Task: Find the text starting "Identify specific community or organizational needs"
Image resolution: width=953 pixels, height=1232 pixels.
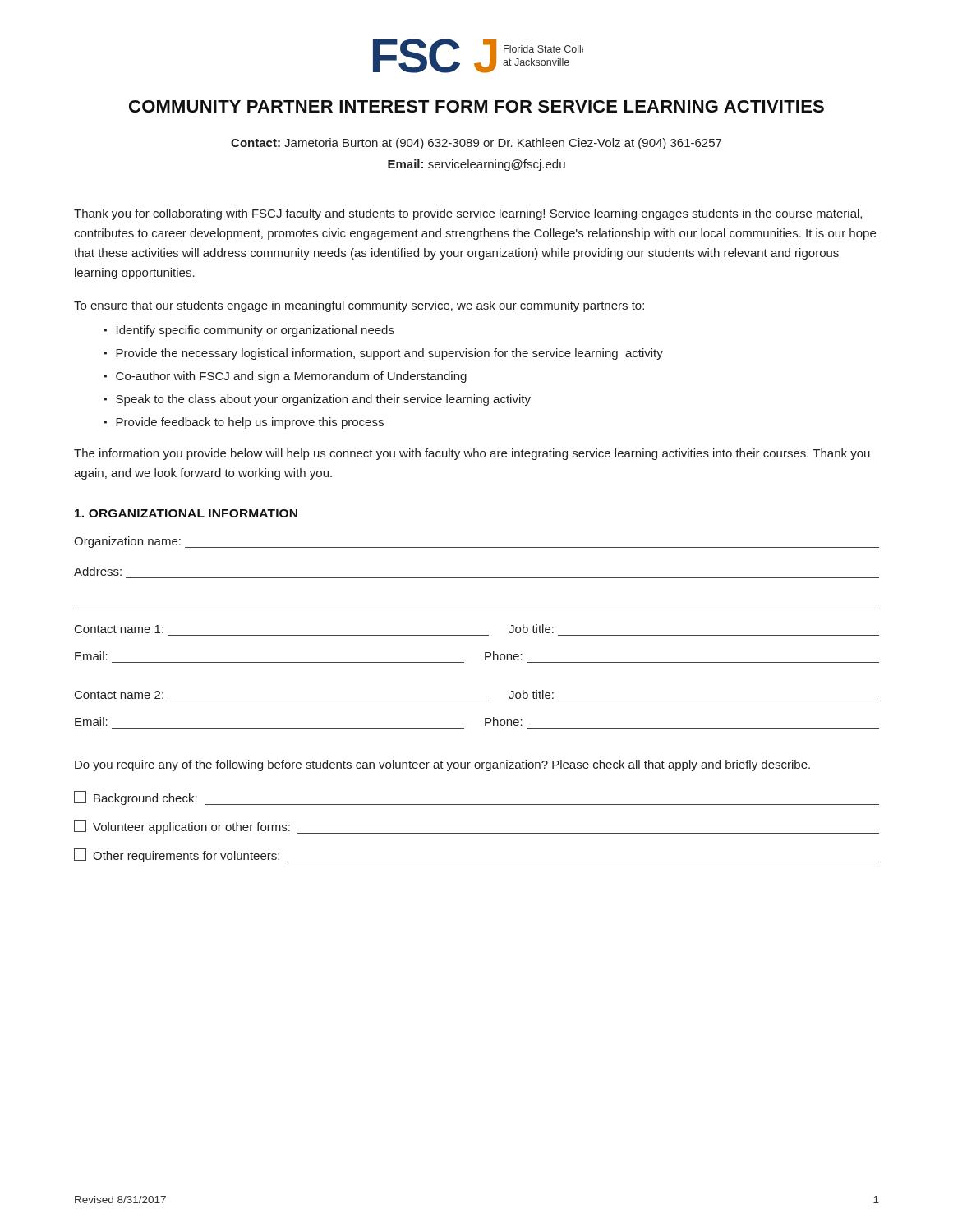Action: tap(255, 330)
